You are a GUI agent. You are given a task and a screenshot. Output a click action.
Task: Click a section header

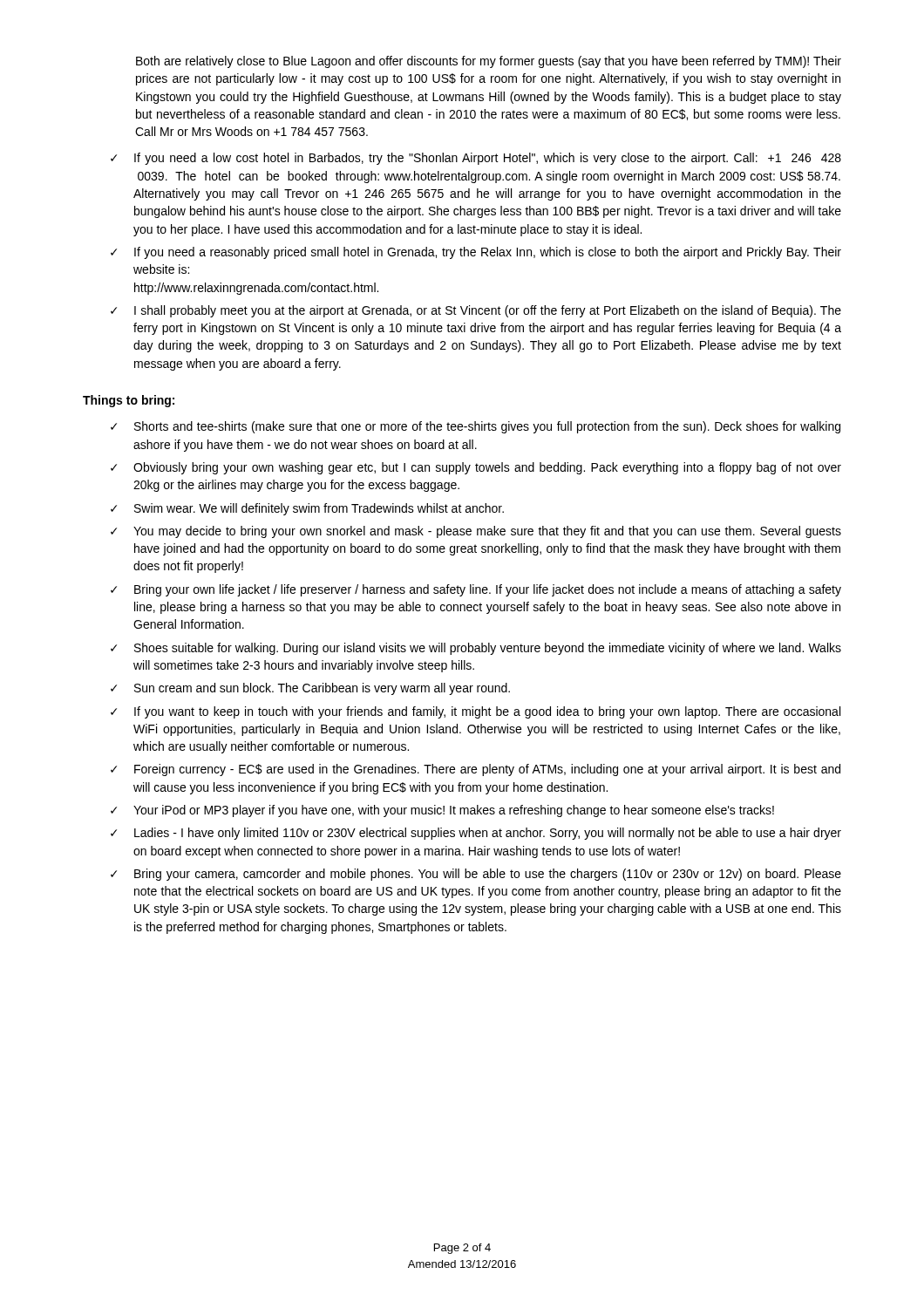(x=129, y=400)
